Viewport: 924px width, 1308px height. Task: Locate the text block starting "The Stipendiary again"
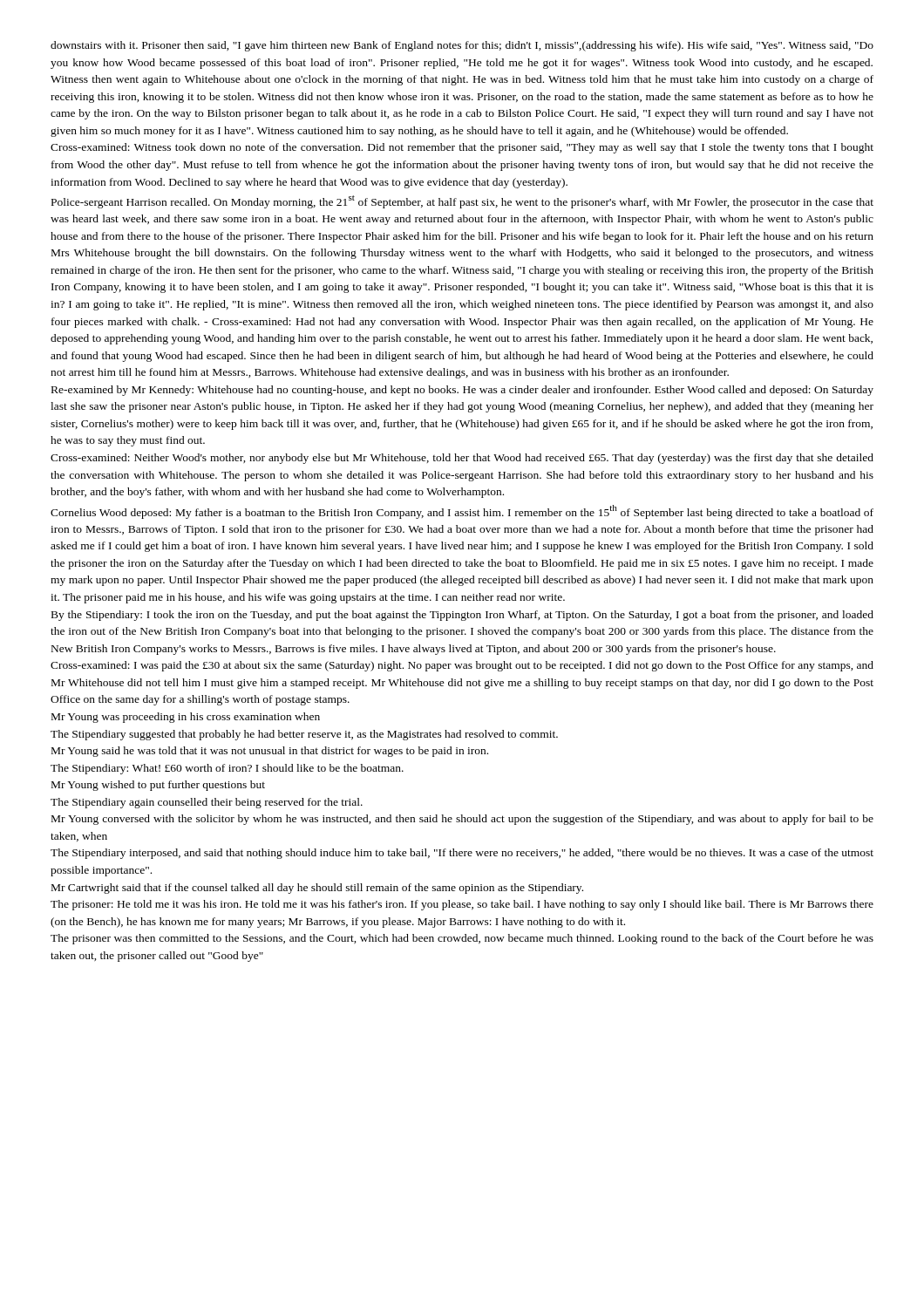(x=207, y=803)
